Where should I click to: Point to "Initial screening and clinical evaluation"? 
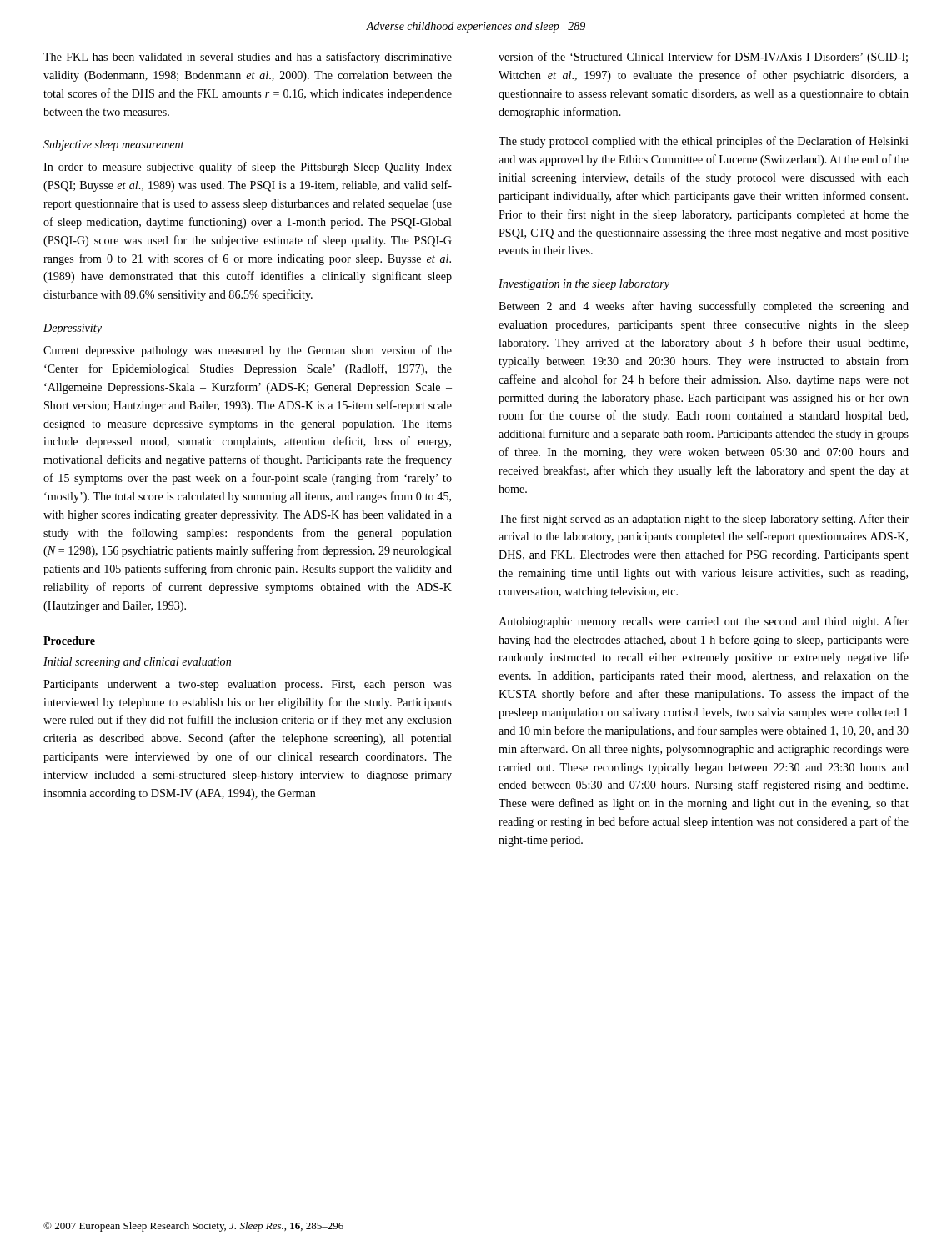click(137, 661)
